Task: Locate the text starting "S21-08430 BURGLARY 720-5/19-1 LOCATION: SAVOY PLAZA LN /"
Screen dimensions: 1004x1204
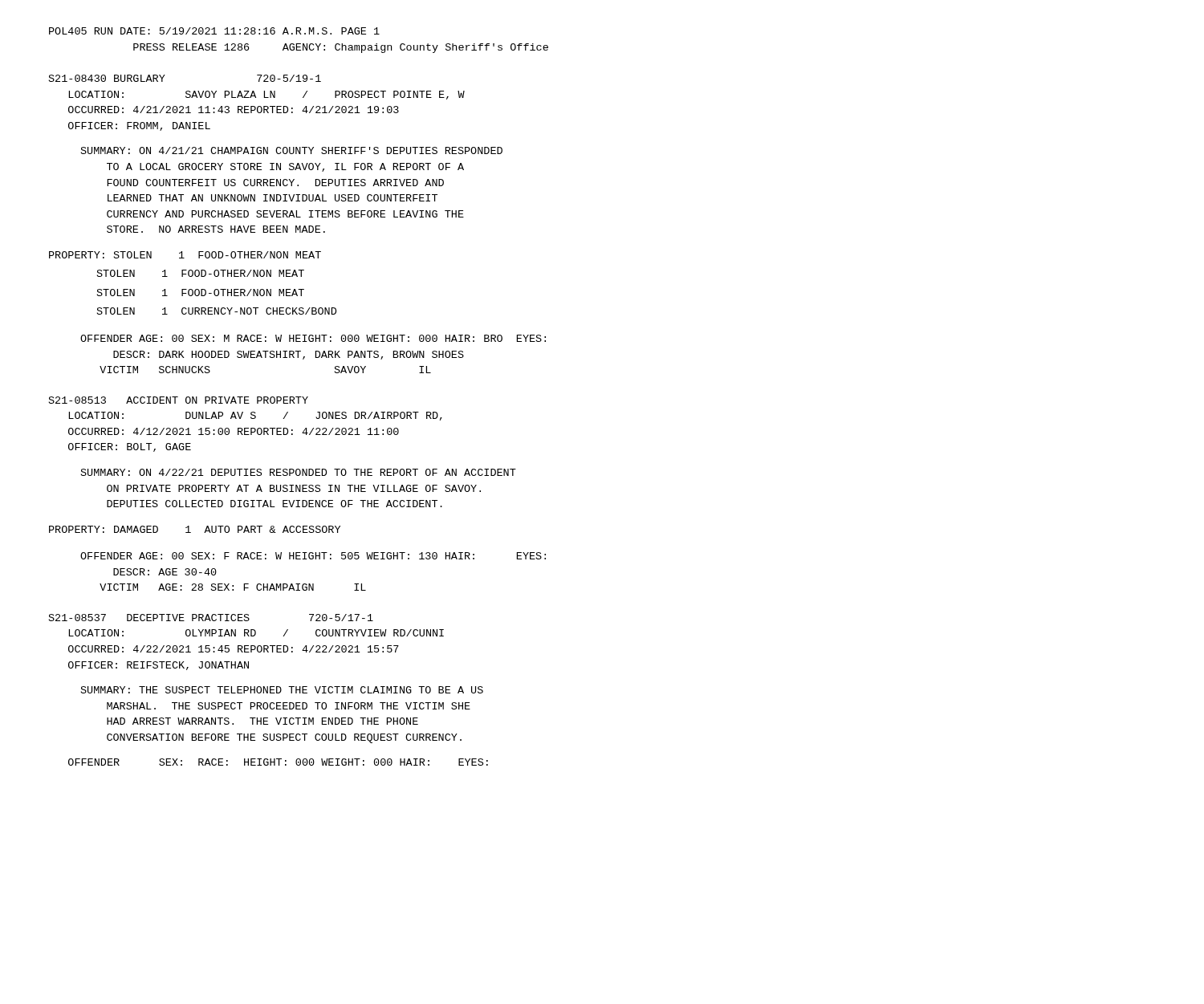Action: click(257, 103)
